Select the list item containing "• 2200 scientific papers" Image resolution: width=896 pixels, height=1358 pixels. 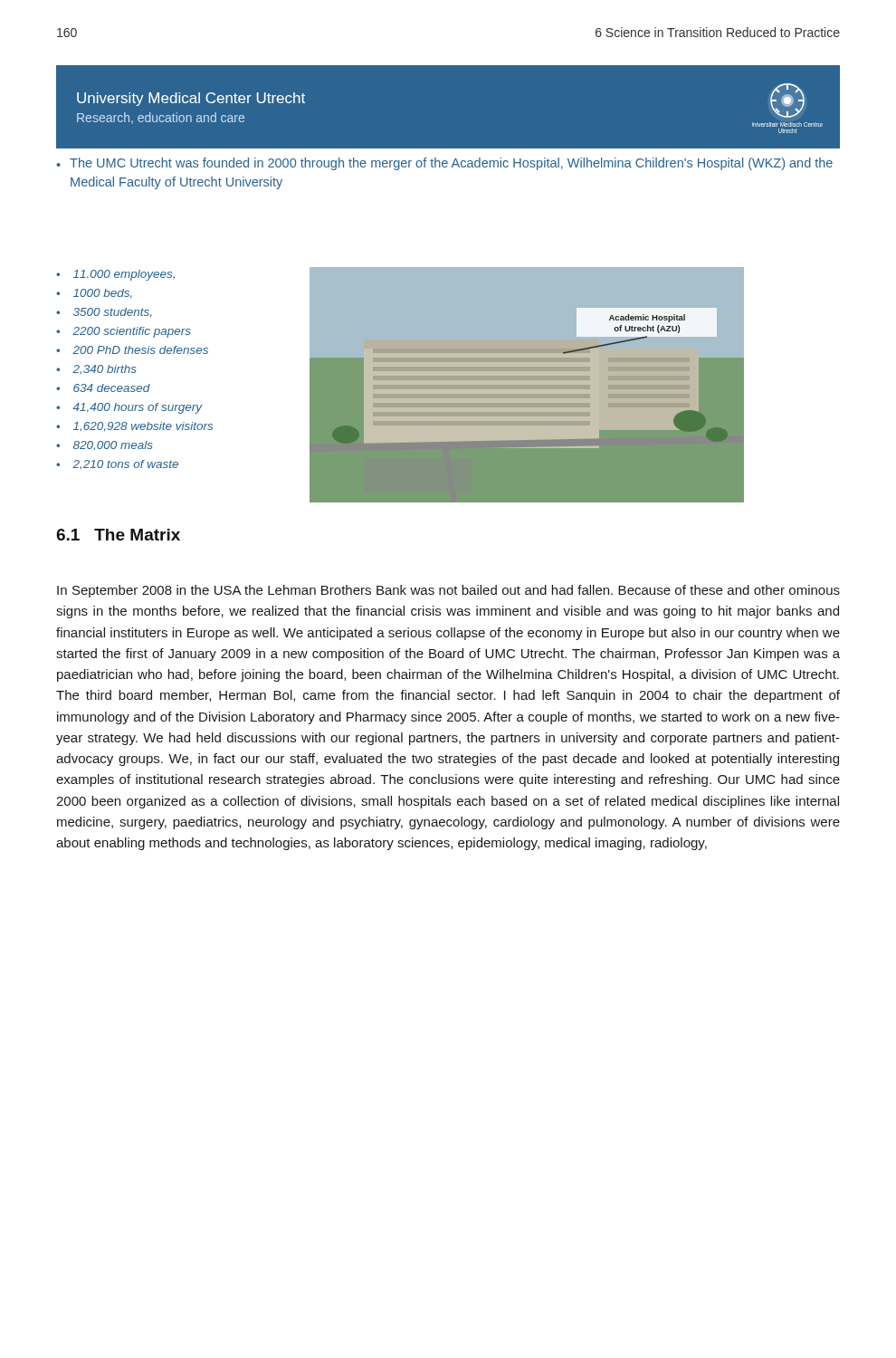coord(124,331)
